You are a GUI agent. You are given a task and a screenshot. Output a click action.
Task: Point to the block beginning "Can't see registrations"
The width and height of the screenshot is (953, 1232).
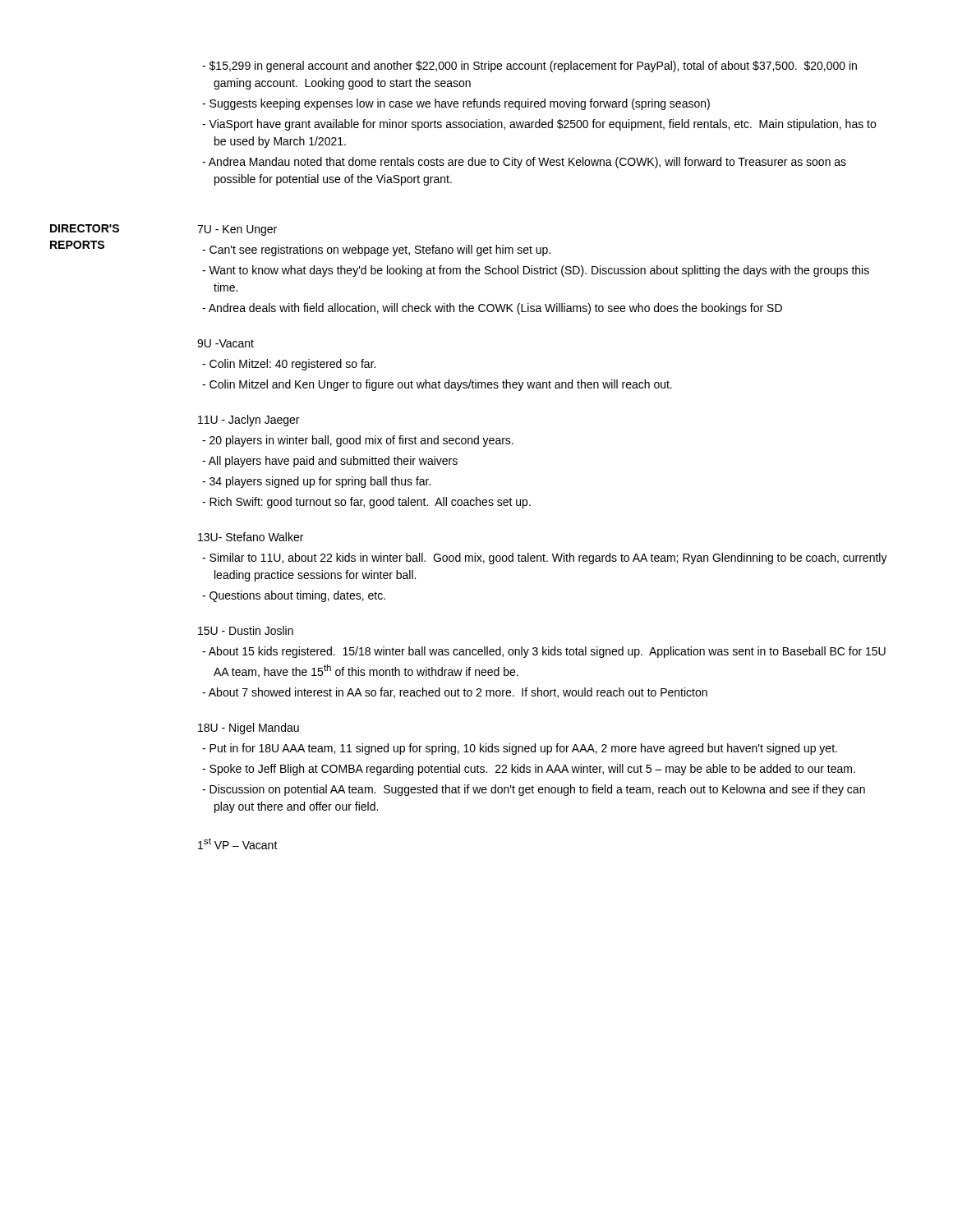pyautogui.click(x=542, y=279)
